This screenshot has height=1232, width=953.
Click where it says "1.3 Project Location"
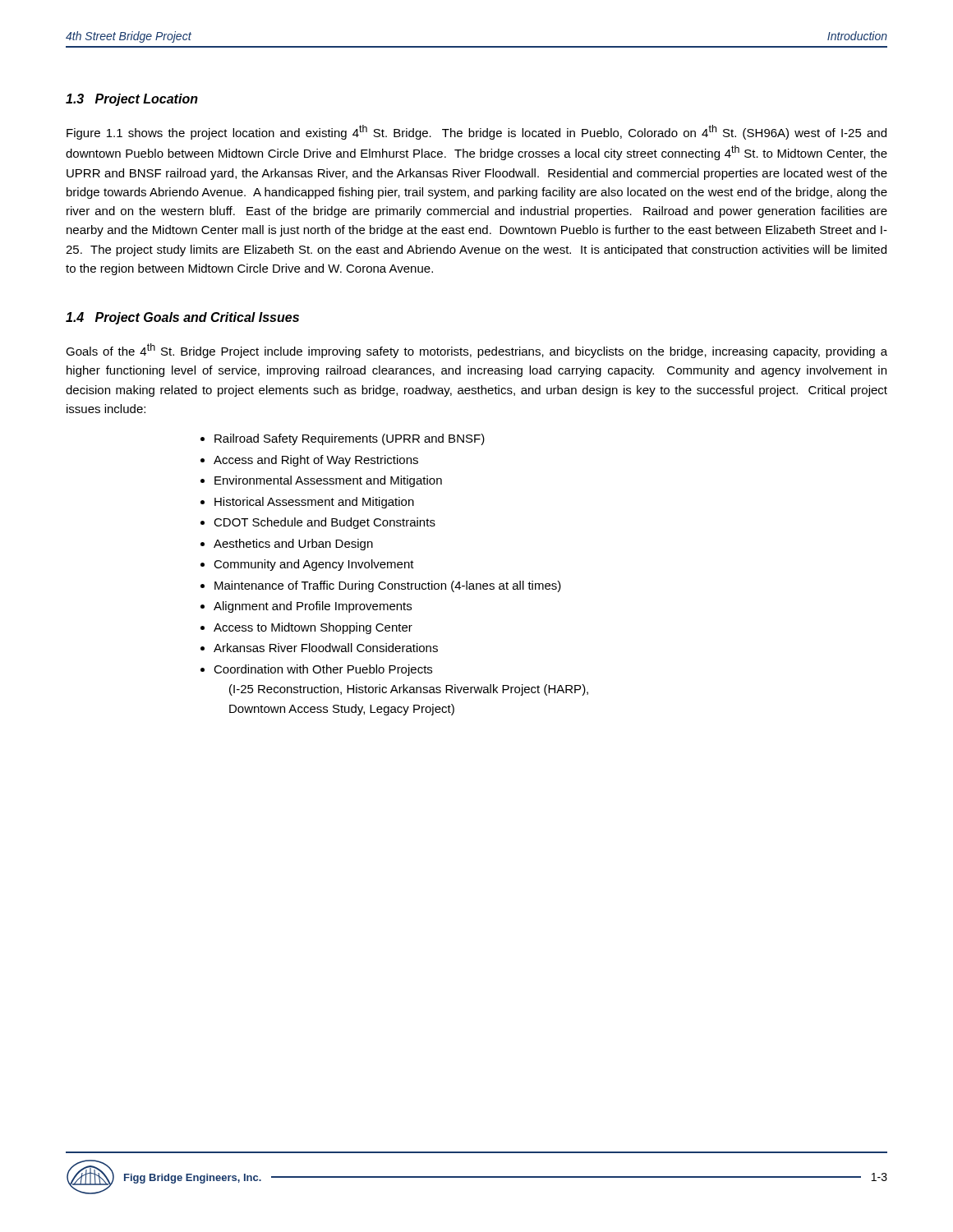click(x=132, y=99)
